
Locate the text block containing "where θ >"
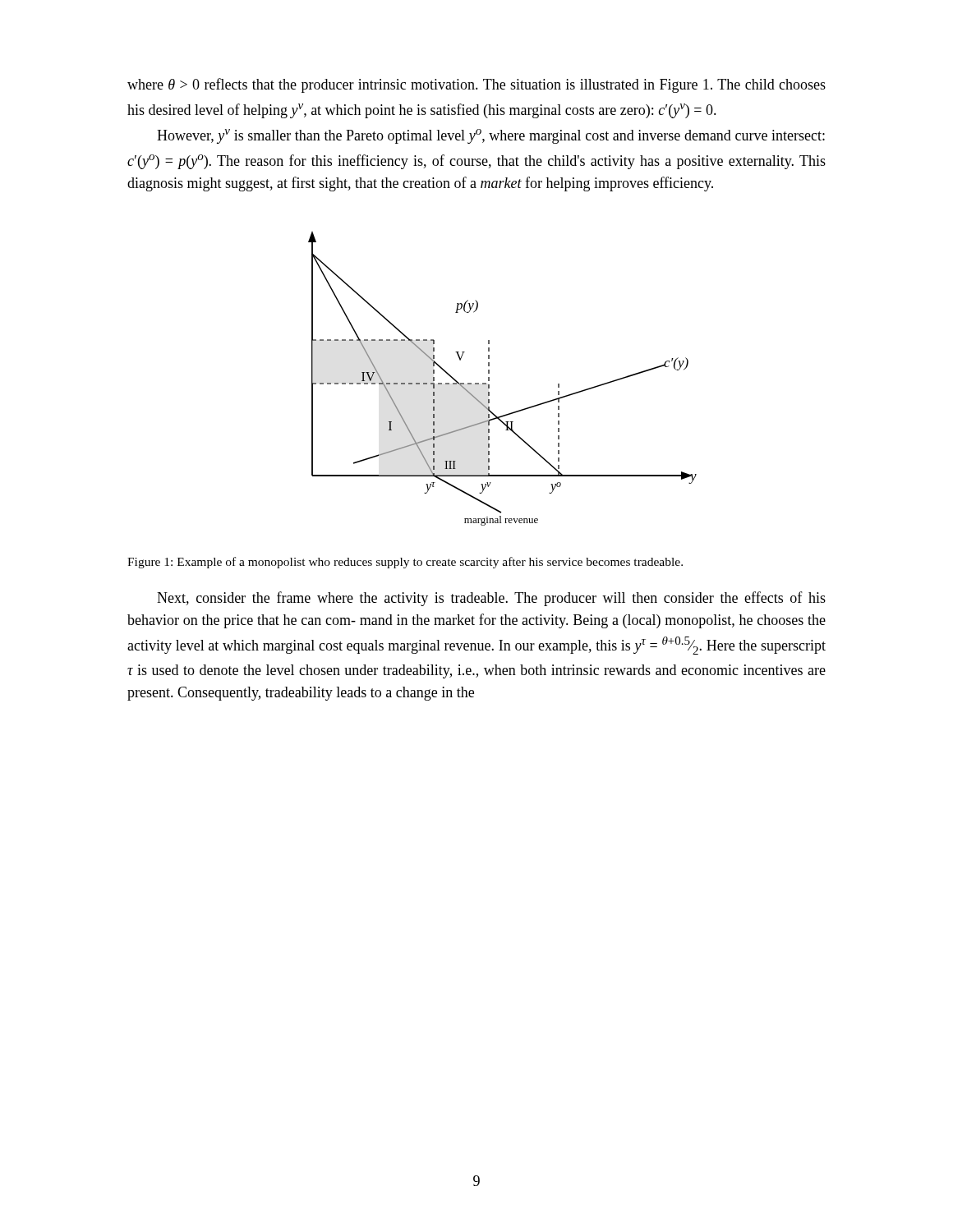click(x=476, y=98)
